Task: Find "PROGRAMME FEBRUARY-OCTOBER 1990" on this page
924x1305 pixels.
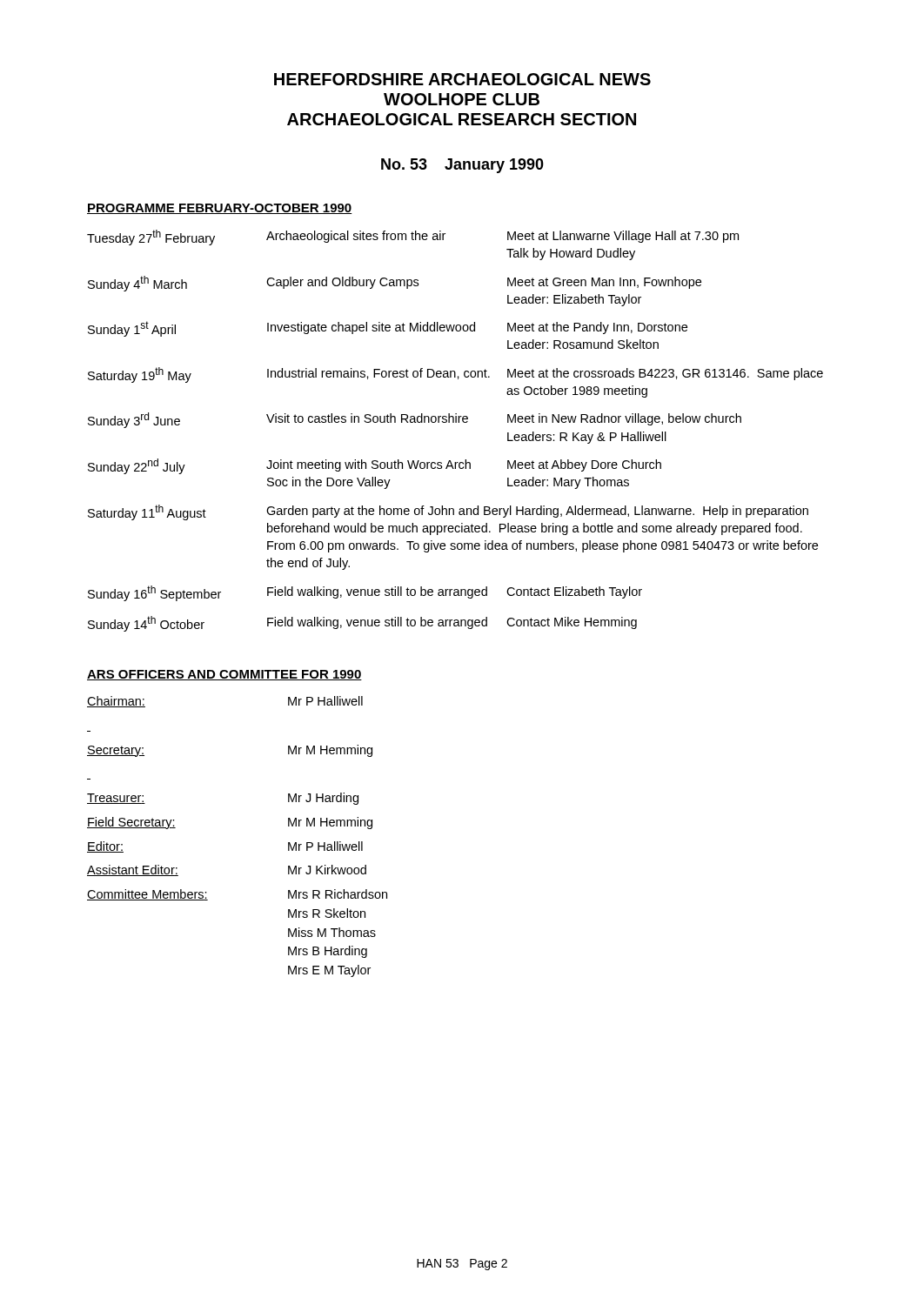Action: pos(219,207)
